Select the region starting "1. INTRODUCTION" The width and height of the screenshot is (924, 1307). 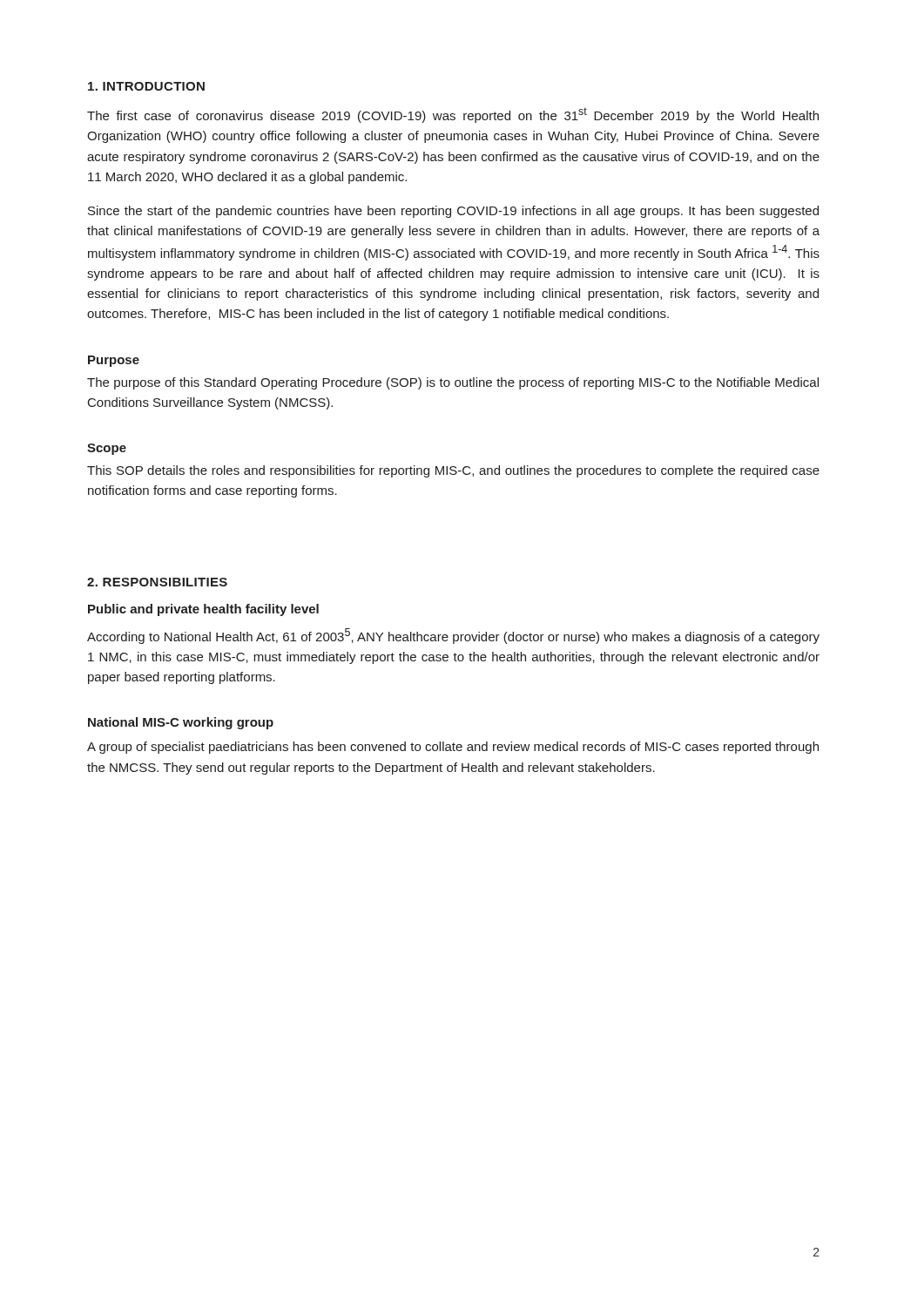pyautogui.click(x=146, y=86)
